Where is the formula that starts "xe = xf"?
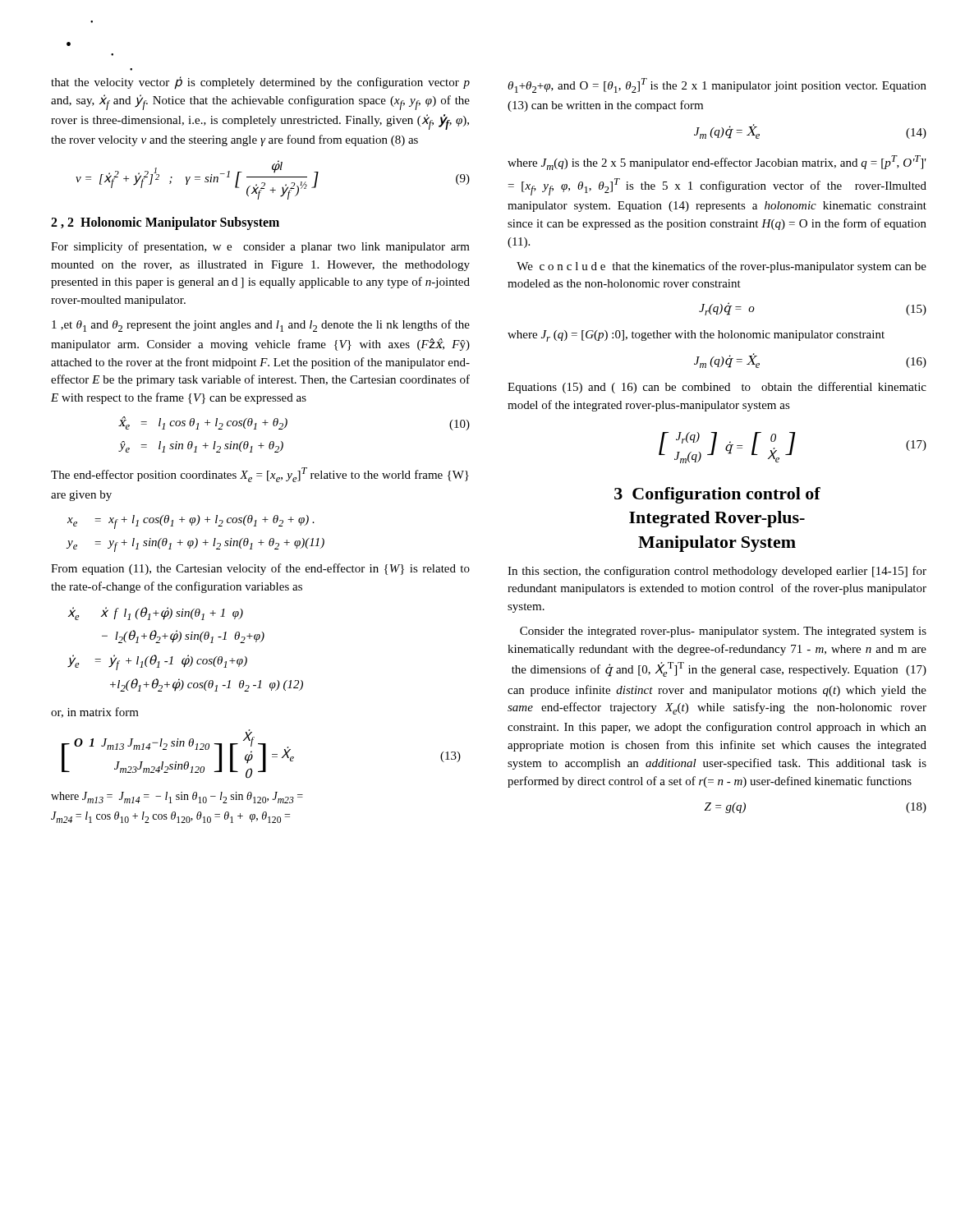The height and width of the screenshot is (1232, 965). click(x=260, y=532)
